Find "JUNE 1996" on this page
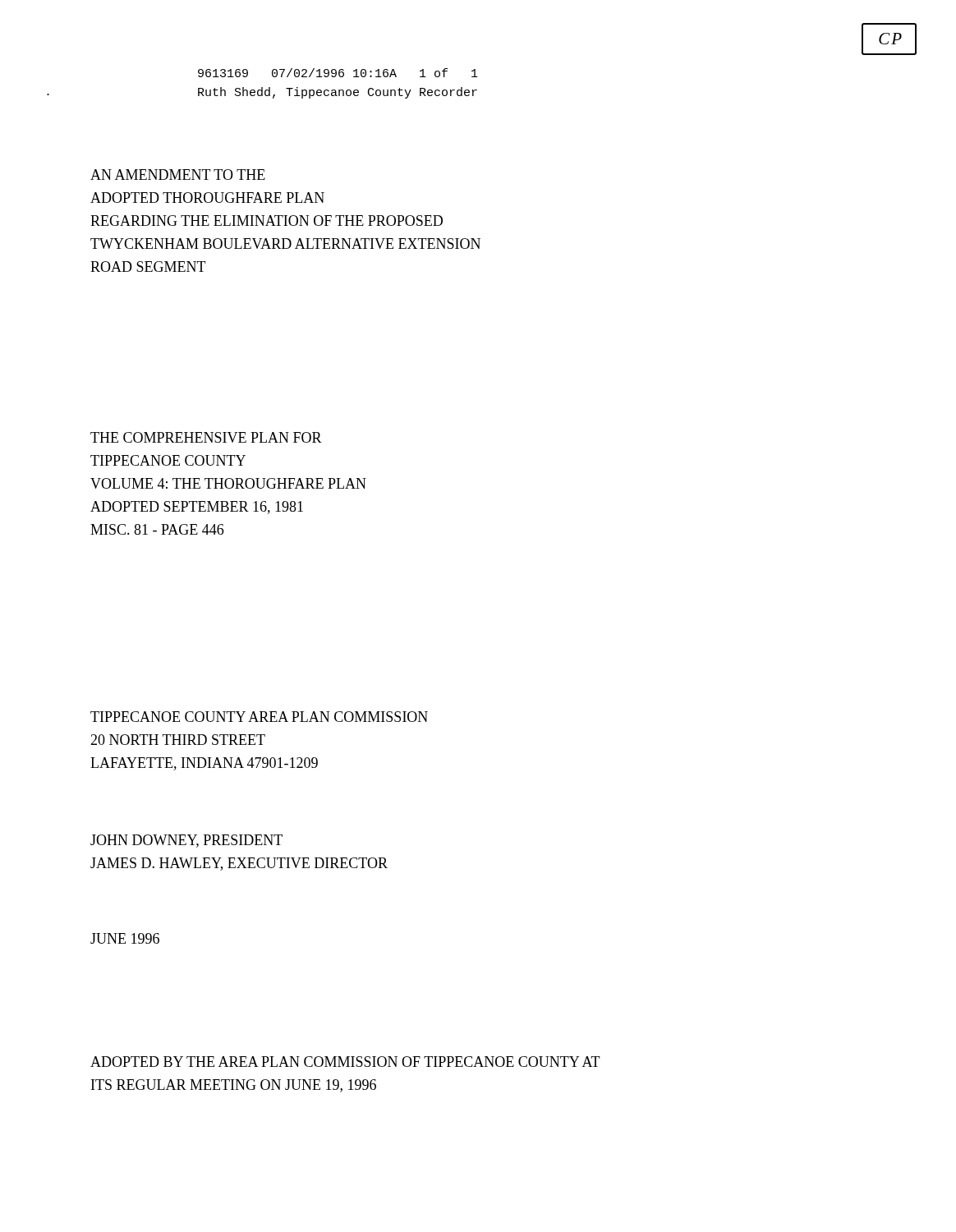 click(x=125, y=939)
